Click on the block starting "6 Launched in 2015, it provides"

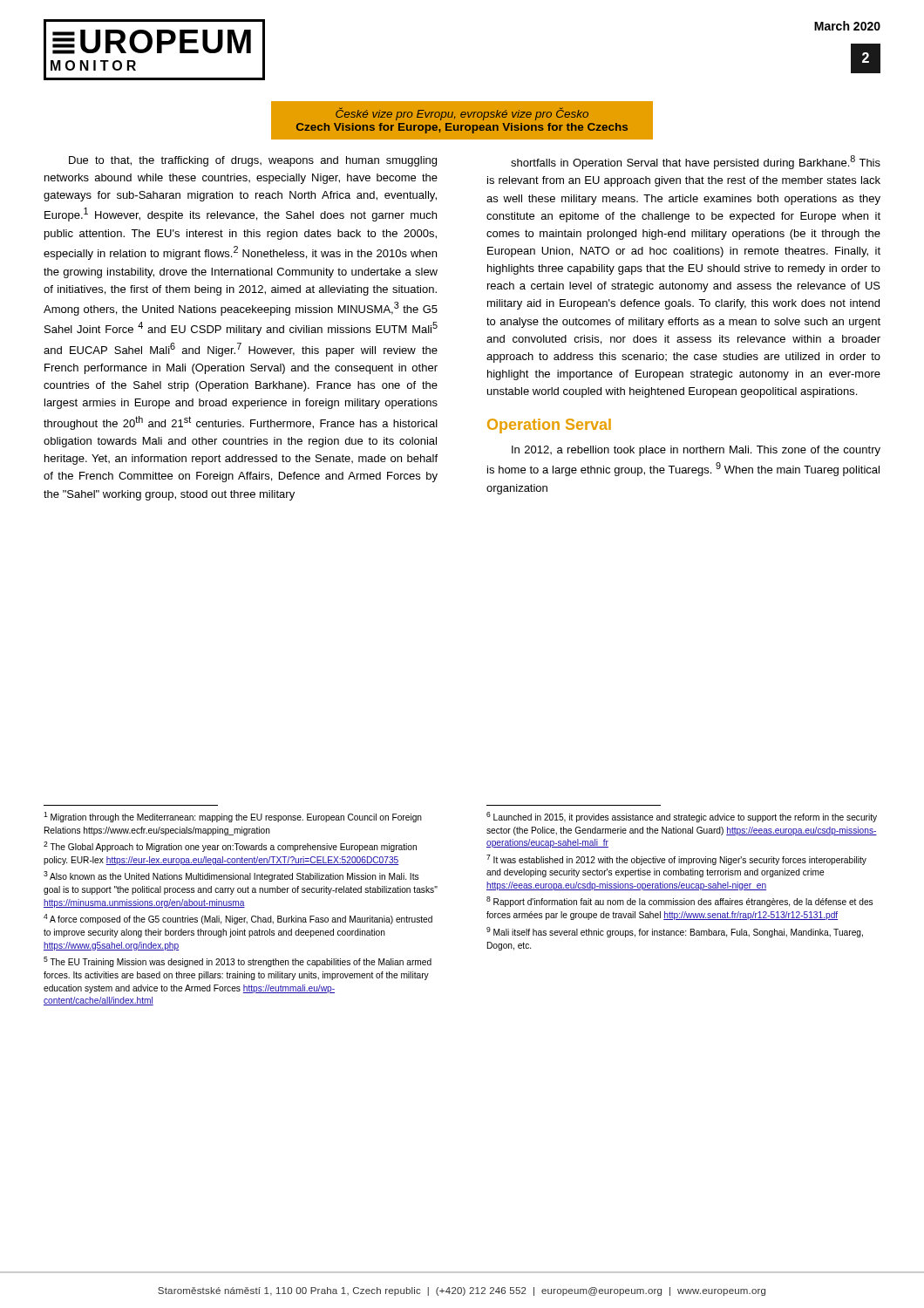click(683, 879)
